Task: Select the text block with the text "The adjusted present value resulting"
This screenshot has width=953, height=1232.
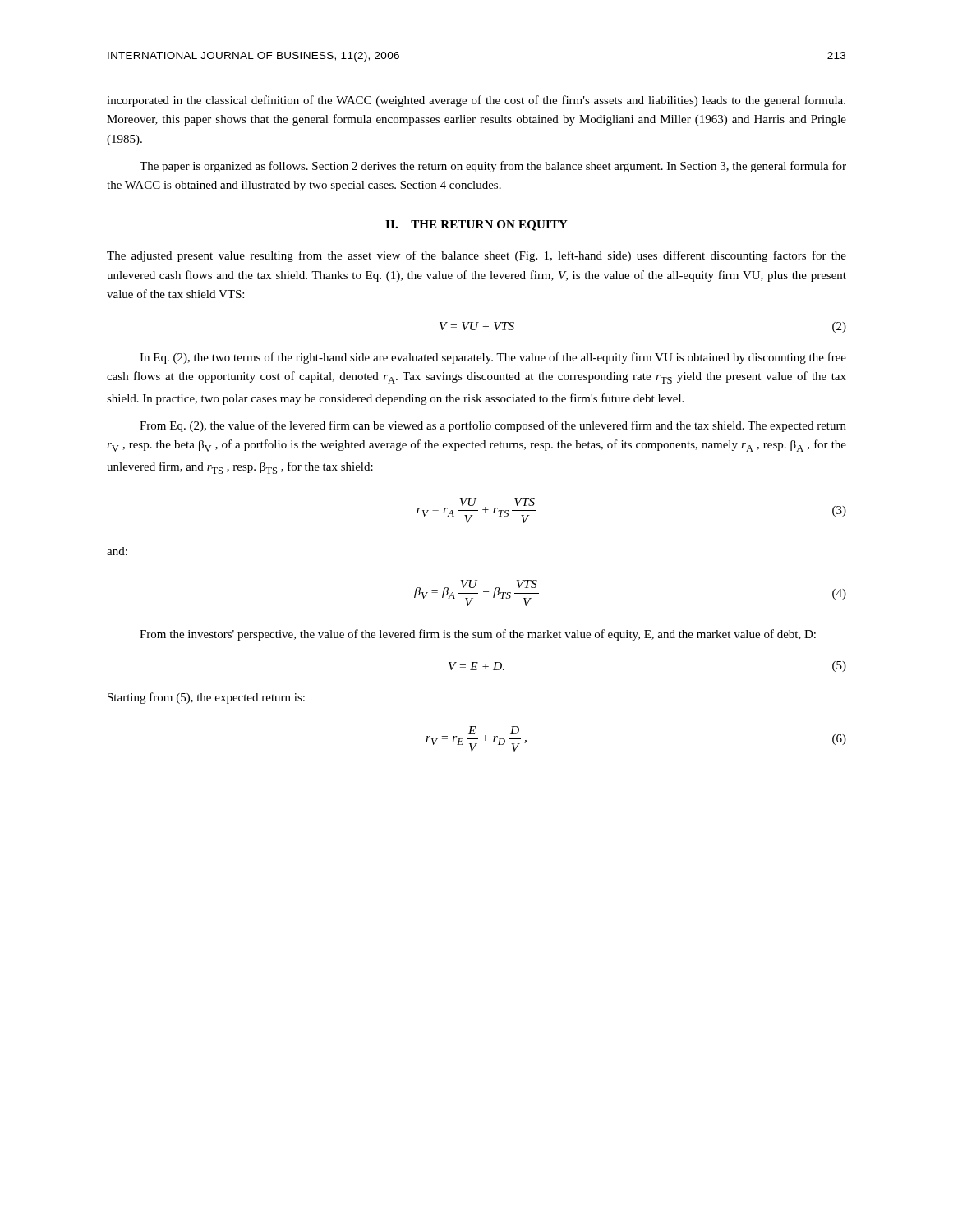Action: 476,275
